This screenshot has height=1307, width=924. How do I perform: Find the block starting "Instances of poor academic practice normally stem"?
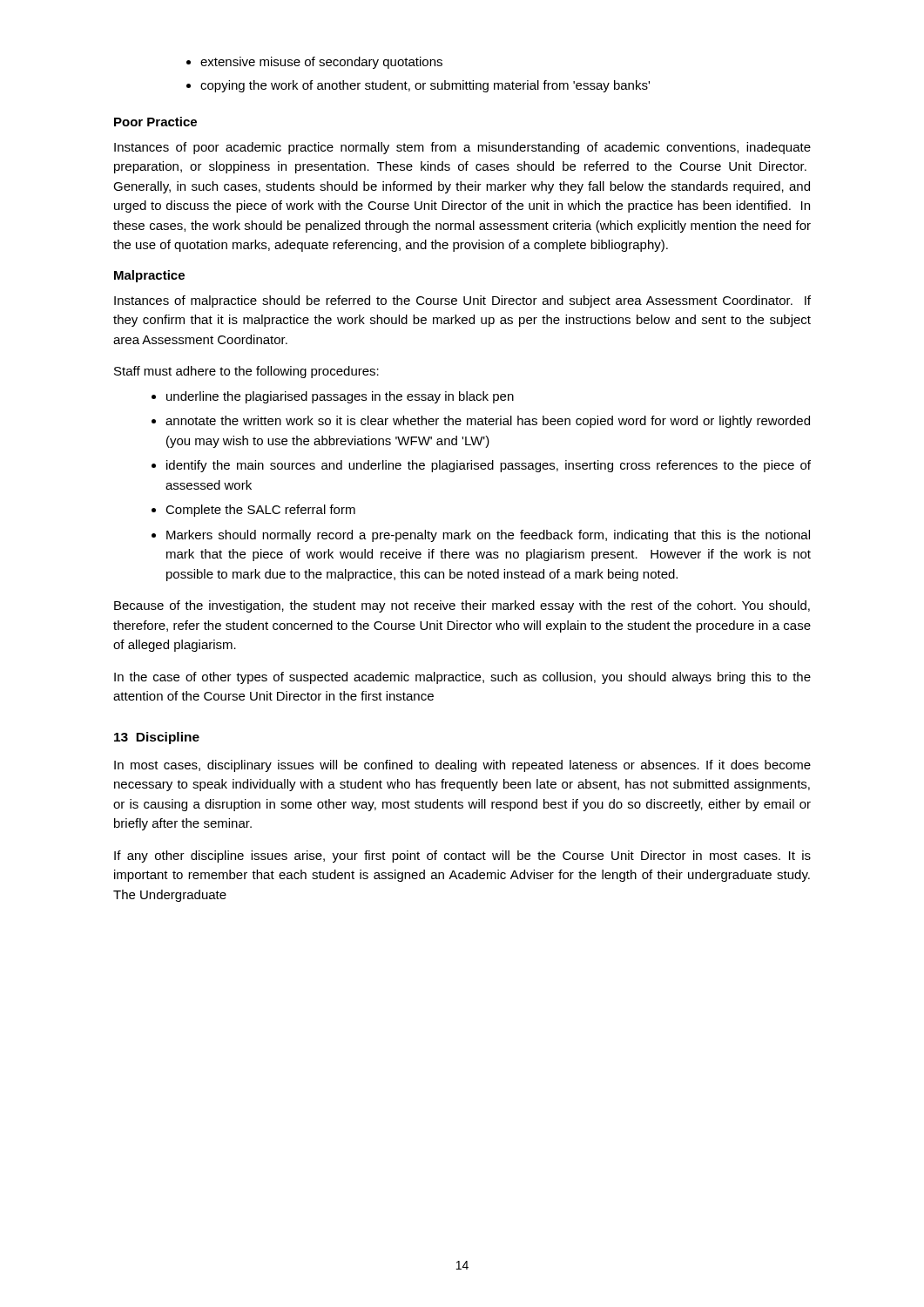pyautogui.click(x=462, y=195)
